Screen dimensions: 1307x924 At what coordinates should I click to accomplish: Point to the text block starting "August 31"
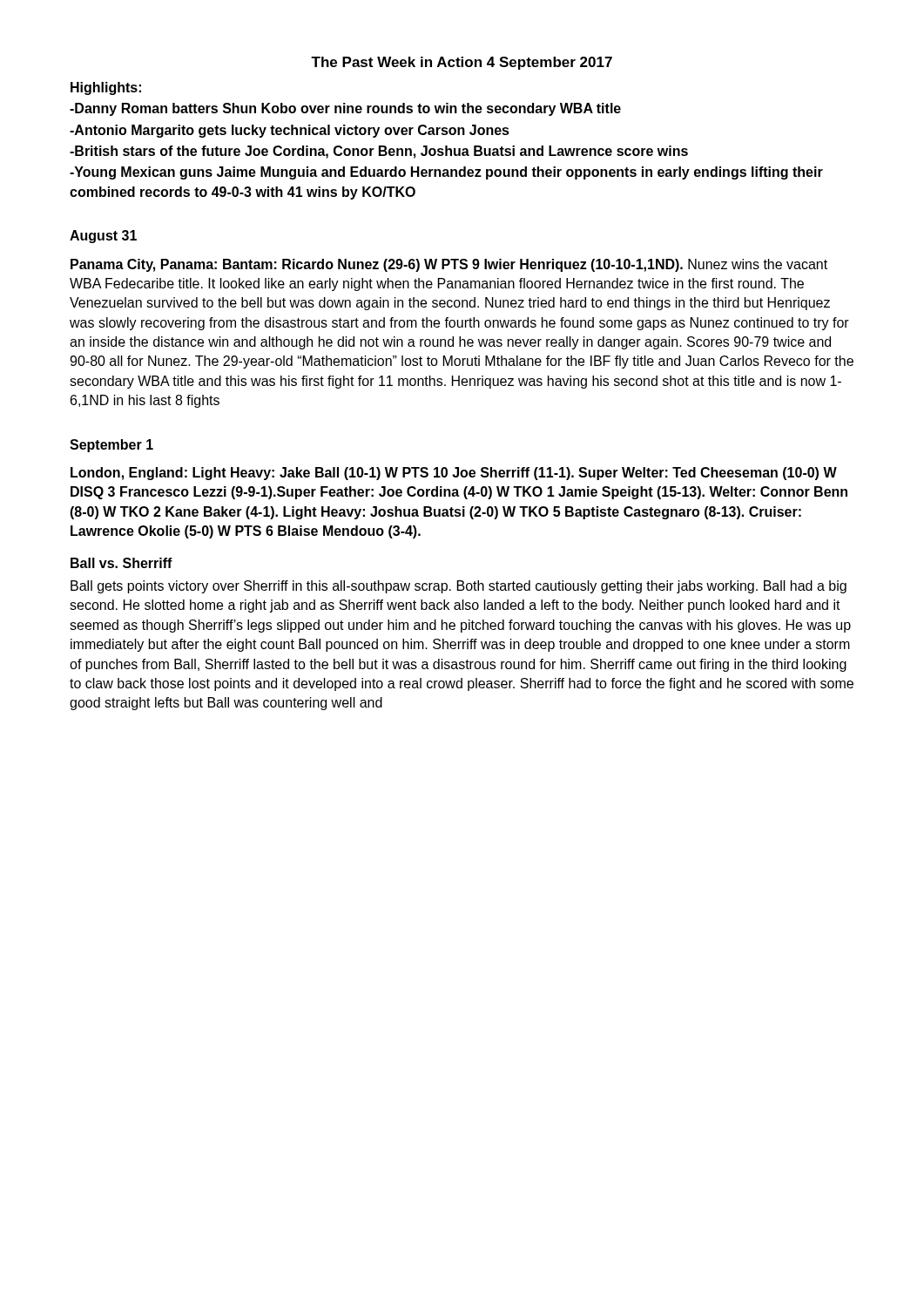tap(103, 236)
